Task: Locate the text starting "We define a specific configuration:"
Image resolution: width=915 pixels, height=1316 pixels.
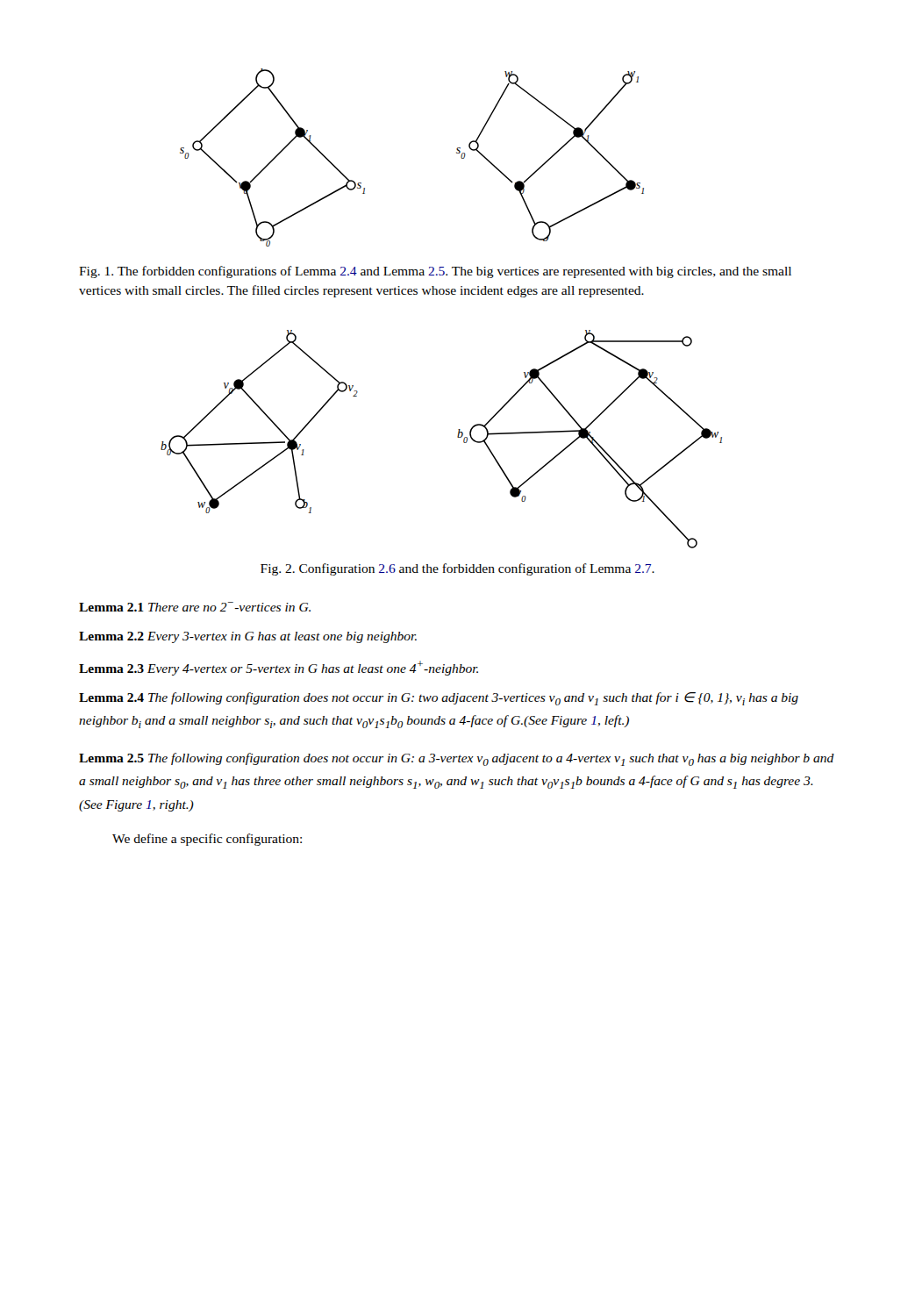Action: click(x=208, y=838)
